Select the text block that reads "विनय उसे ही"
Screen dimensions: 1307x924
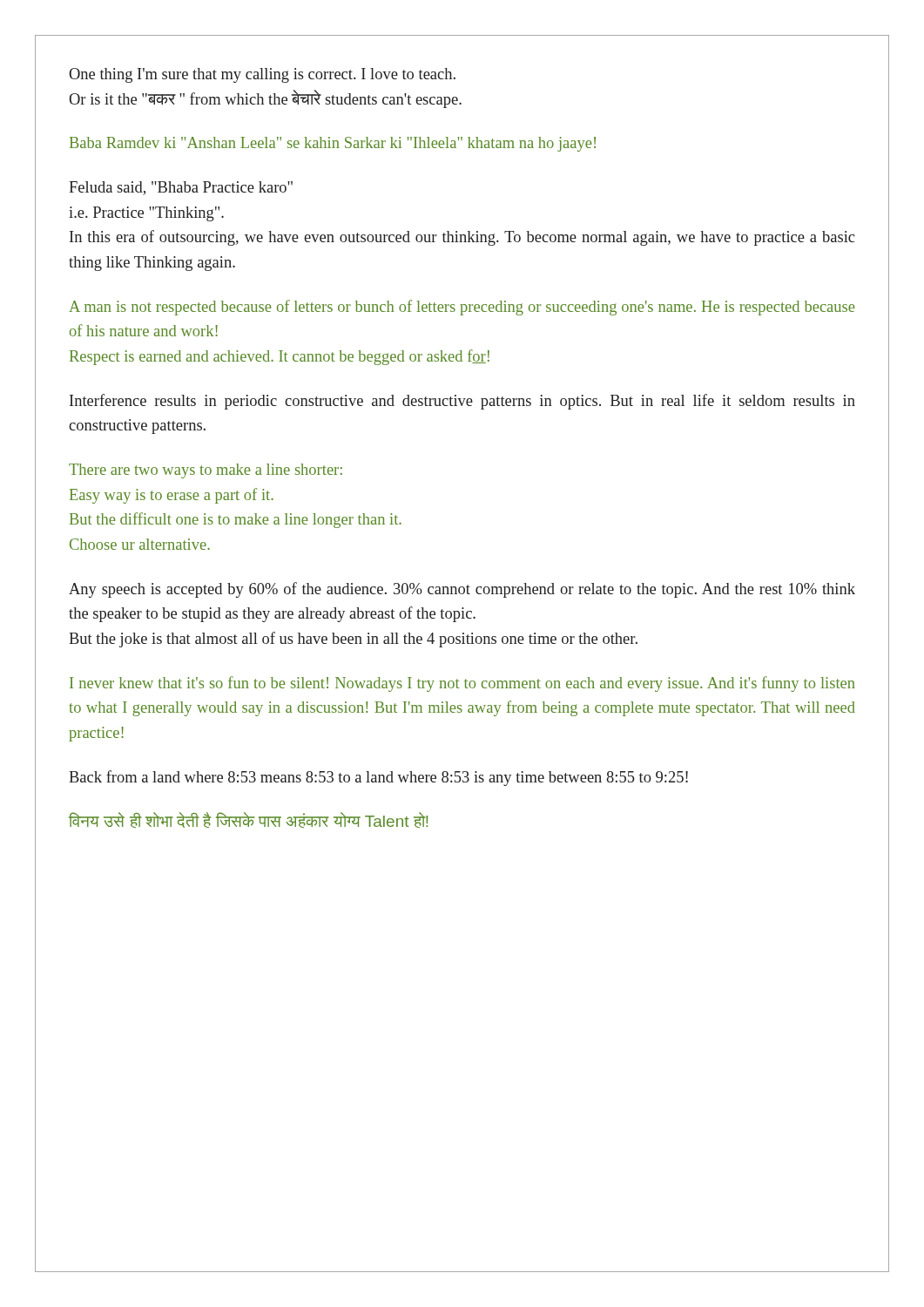pos(249,822)
